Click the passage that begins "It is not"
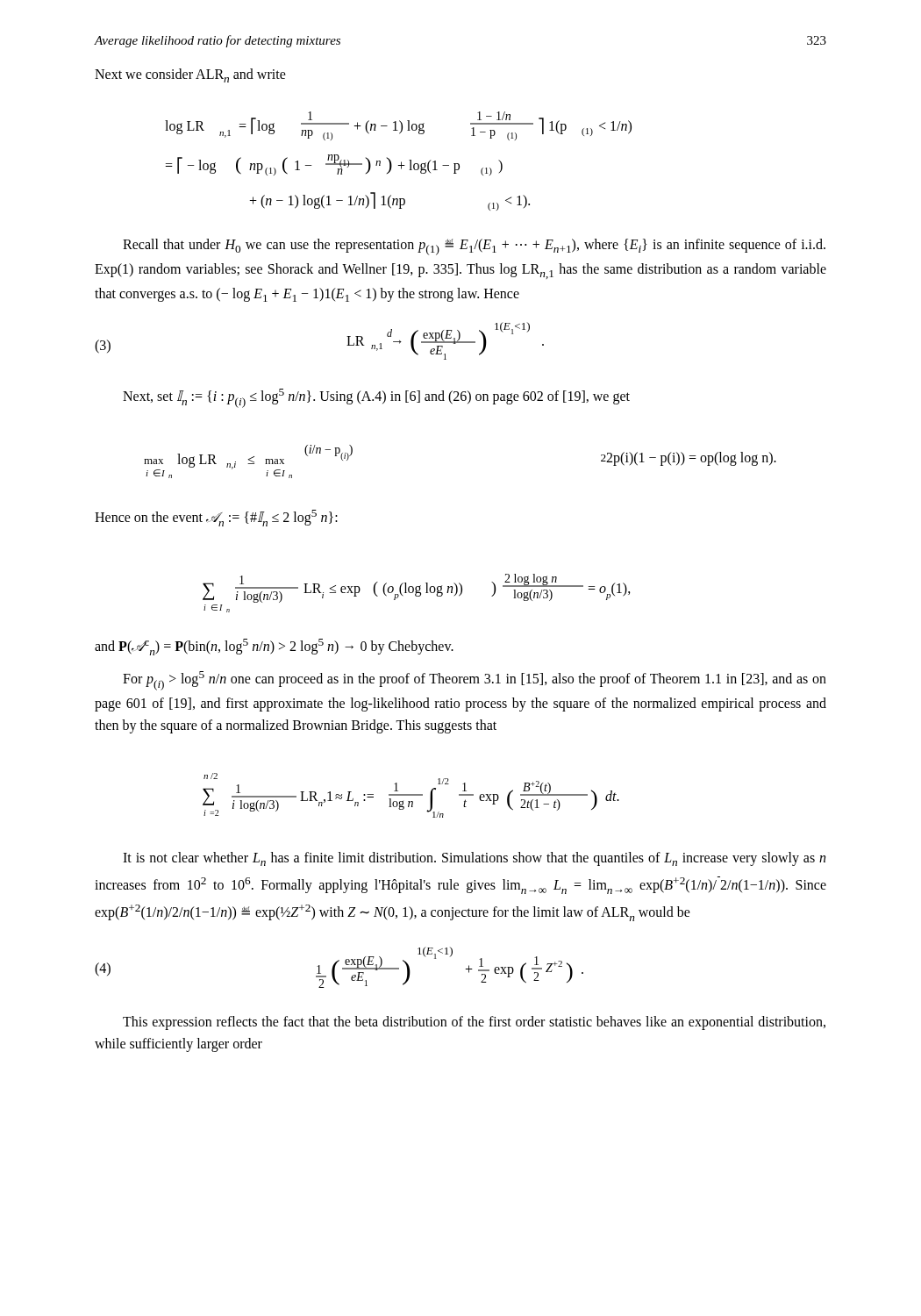The image size is (921, 1316). pyautogui.click(x=460, y=887)
